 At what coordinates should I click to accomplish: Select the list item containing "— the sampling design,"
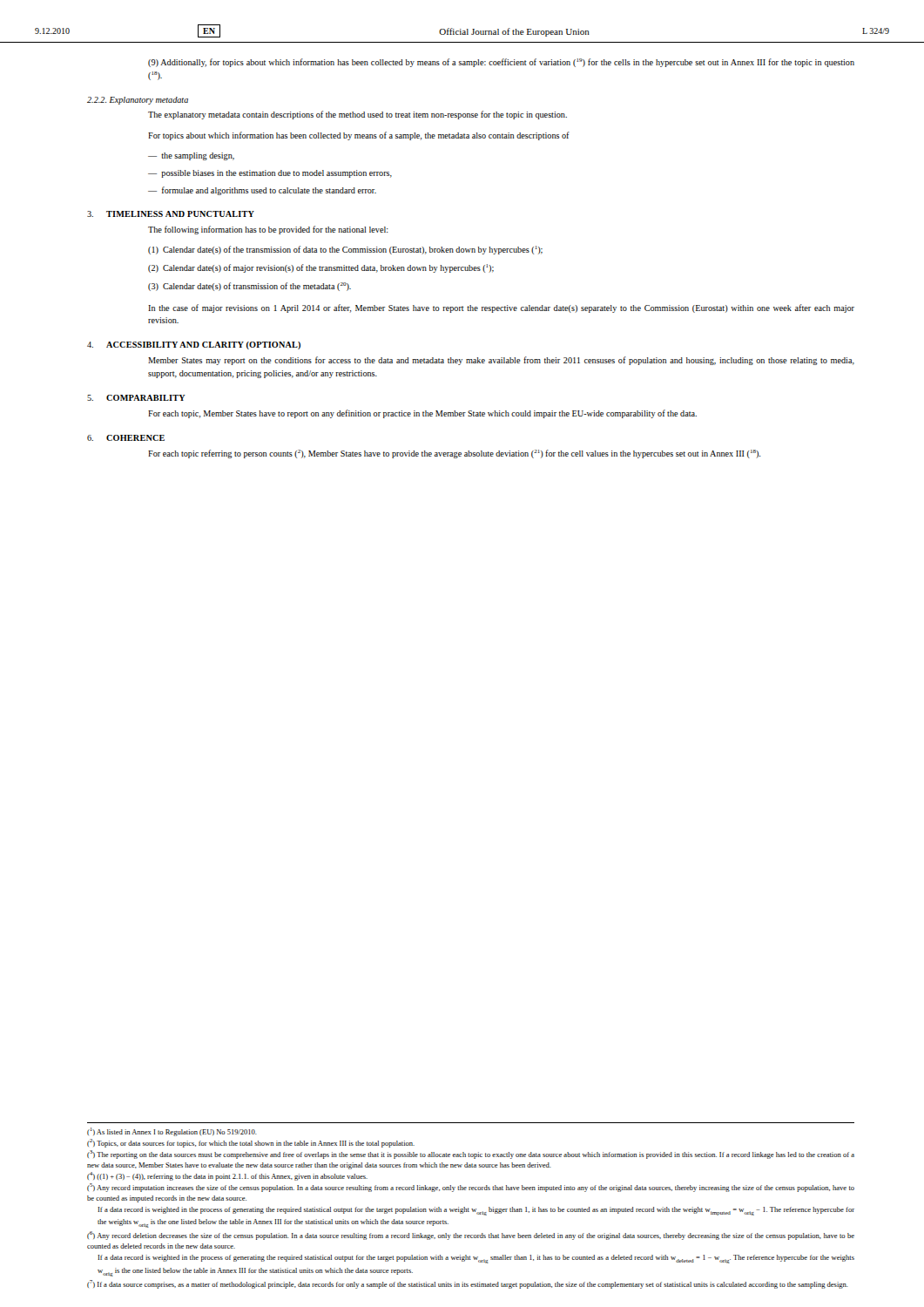coord(191,156)
